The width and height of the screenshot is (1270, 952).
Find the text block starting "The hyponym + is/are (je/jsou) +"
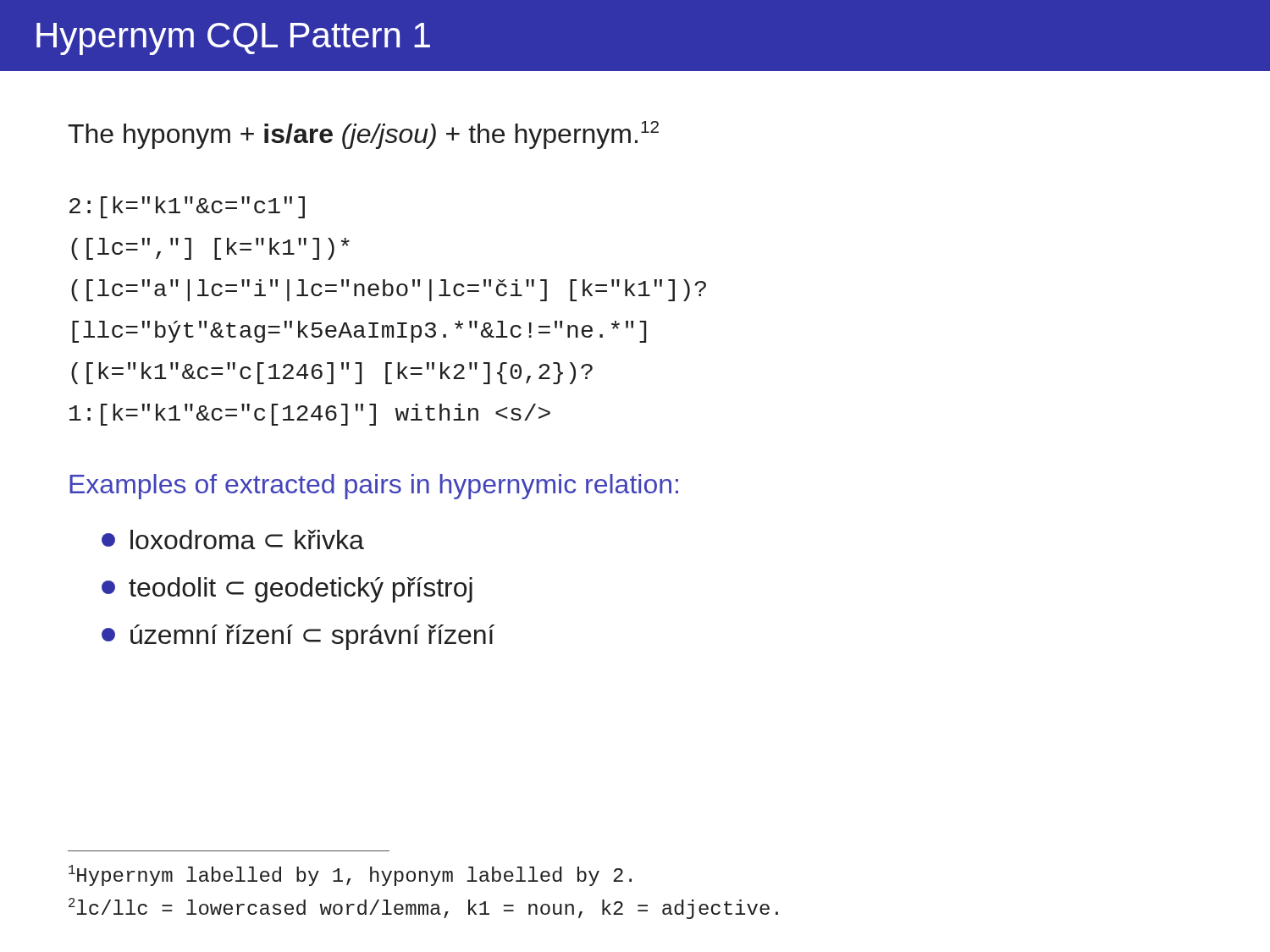(364, 133)
